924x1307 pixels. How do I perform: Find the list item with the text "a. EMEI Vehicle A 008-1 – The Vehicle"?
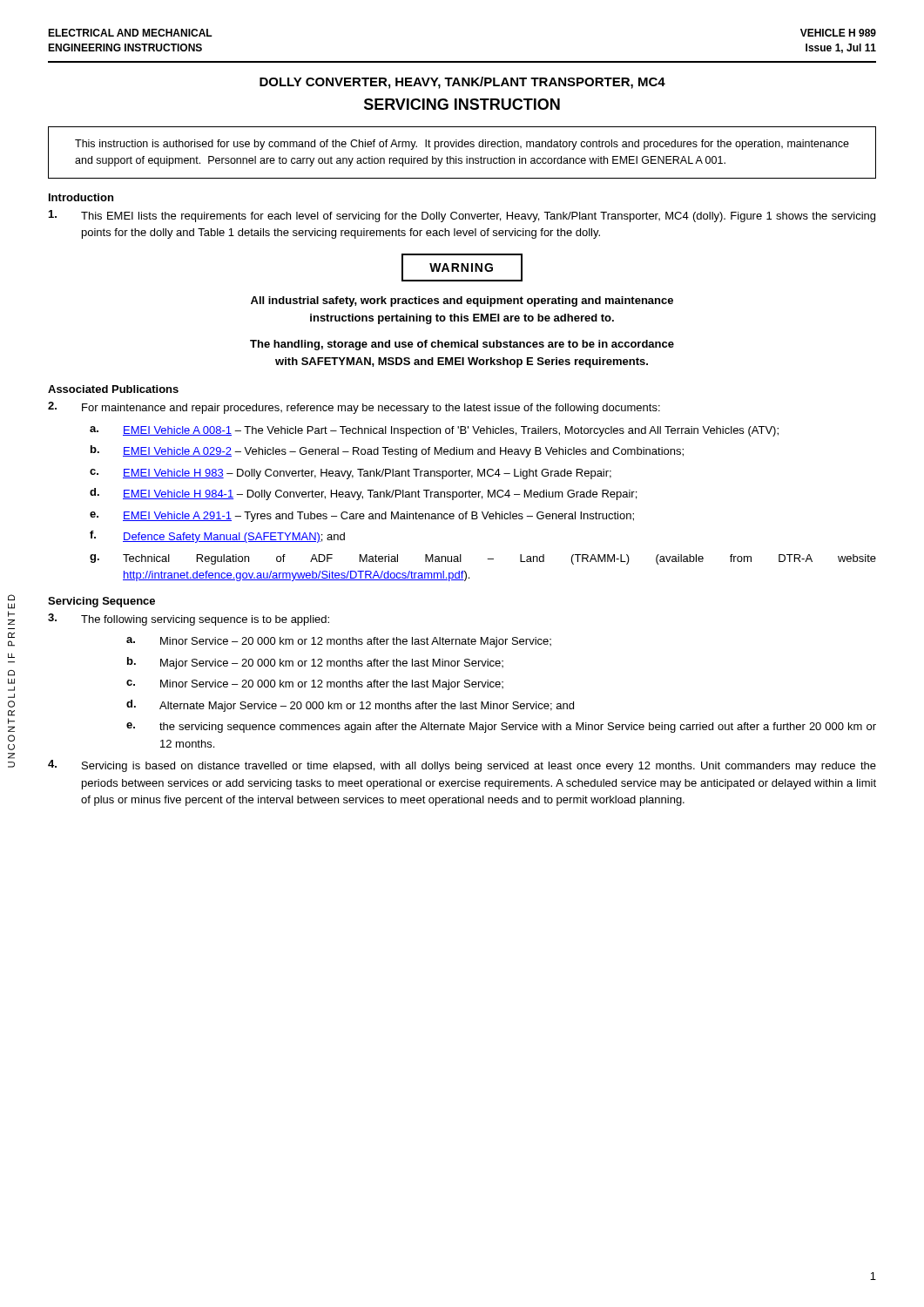483,430
